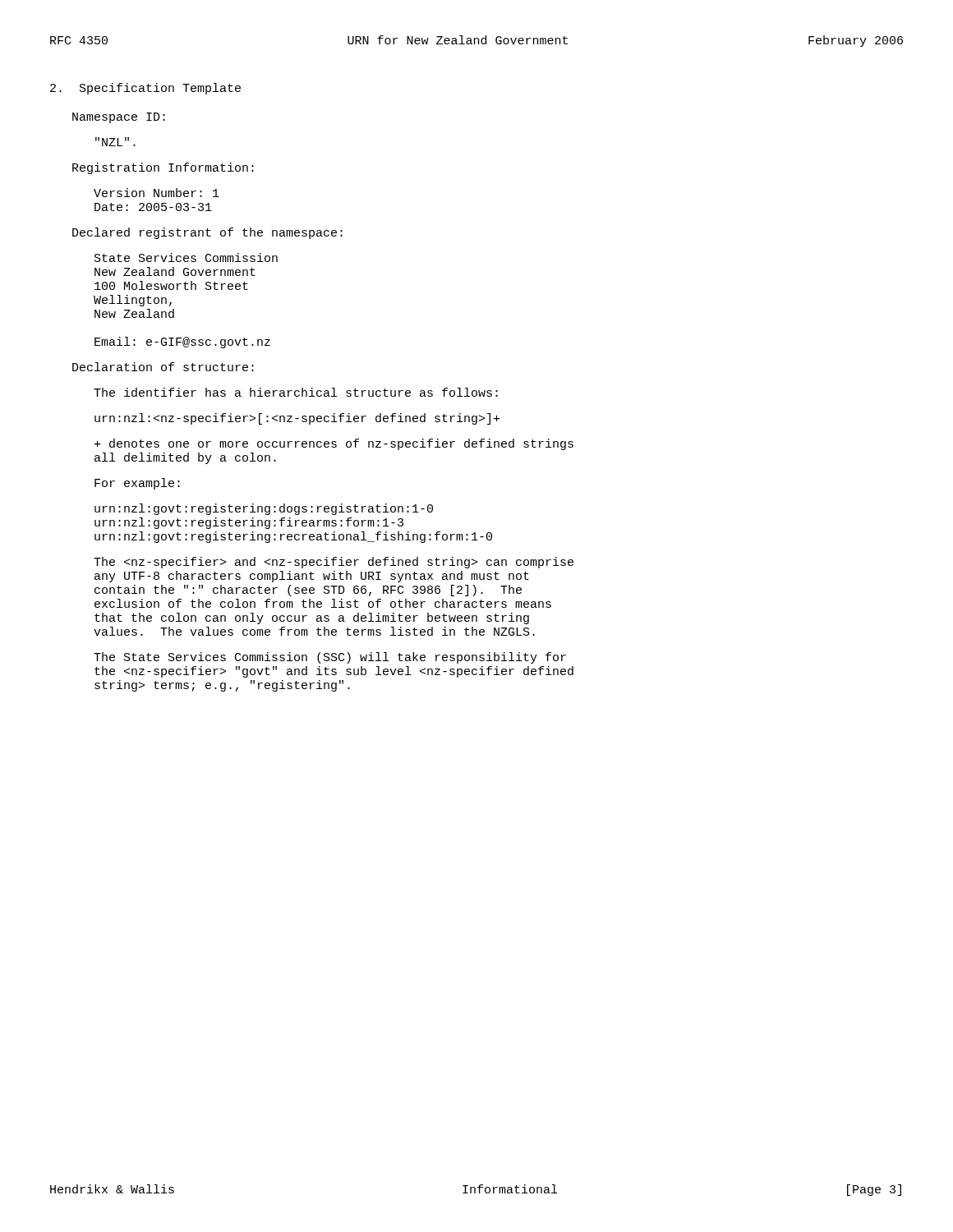Locate the text that reads "For example:"
Viewport: 953px width, 1232px height.
coord(137,484)
